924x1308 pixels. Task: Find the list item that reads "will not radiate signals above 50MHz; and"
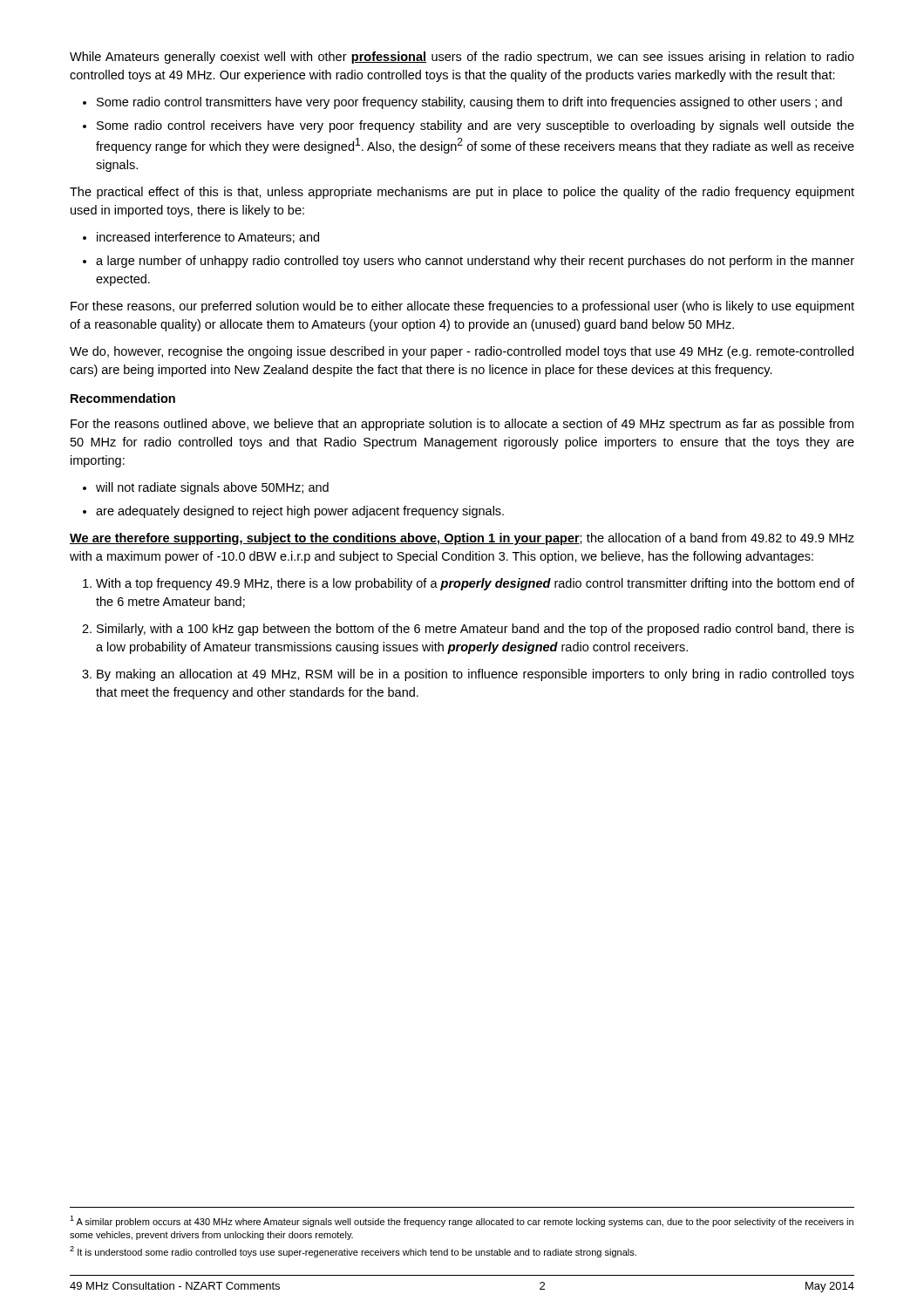212,488
